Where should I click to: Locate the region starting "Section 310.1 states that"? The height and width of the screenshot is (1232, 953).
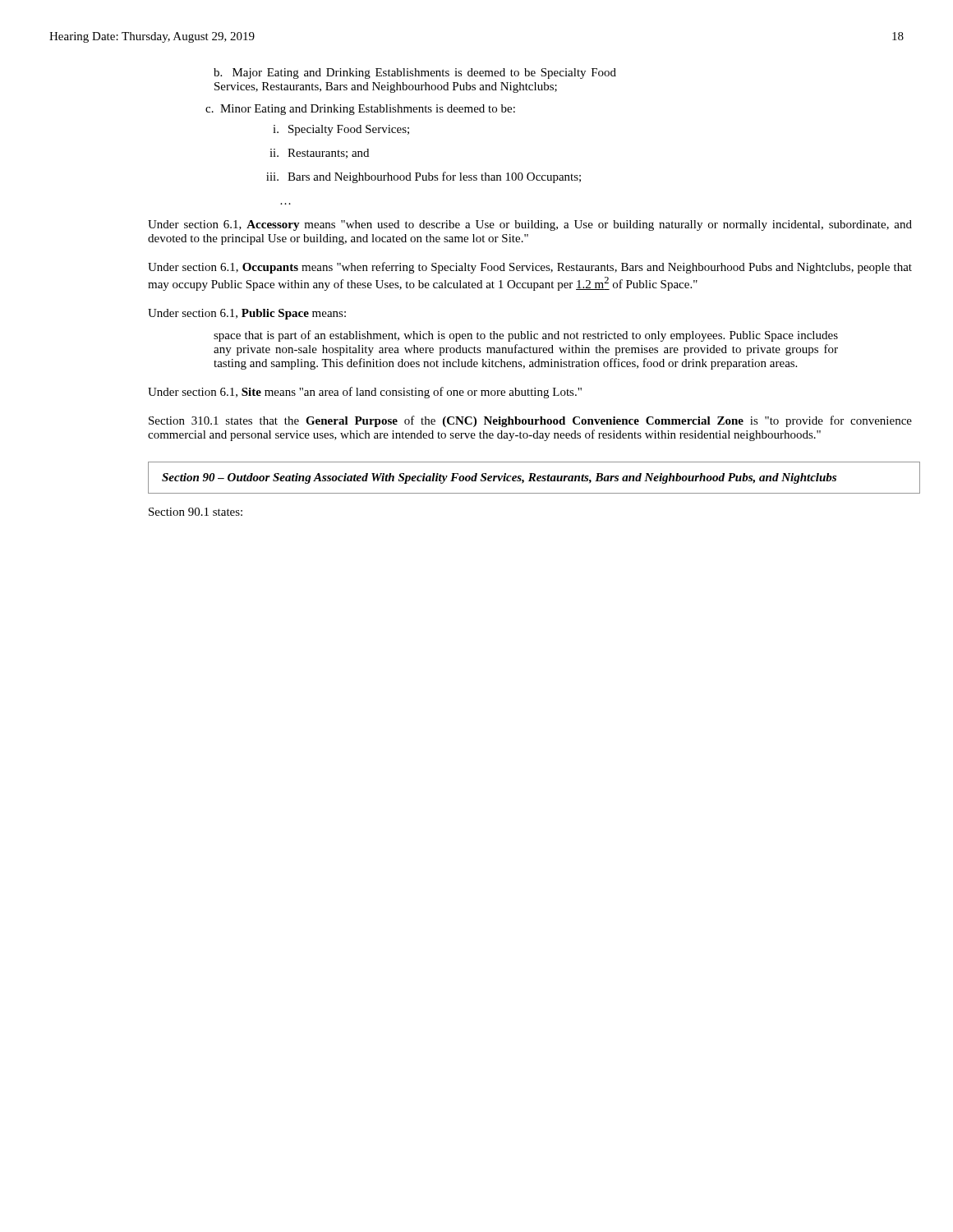pyautogui.click(x=530, y=428)
